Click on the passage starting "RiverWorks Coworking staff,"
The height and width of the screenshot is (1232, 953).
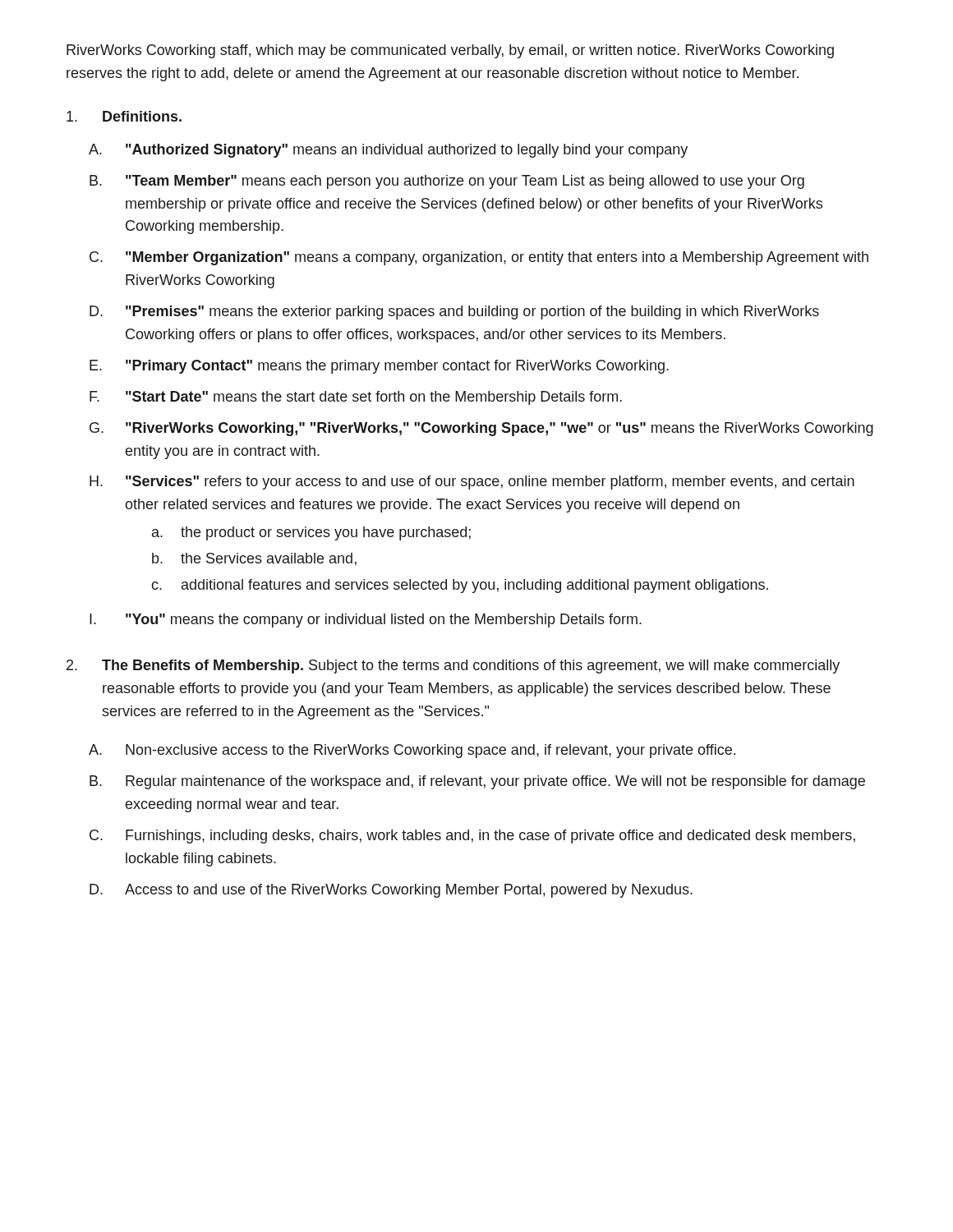click(450, 62)
